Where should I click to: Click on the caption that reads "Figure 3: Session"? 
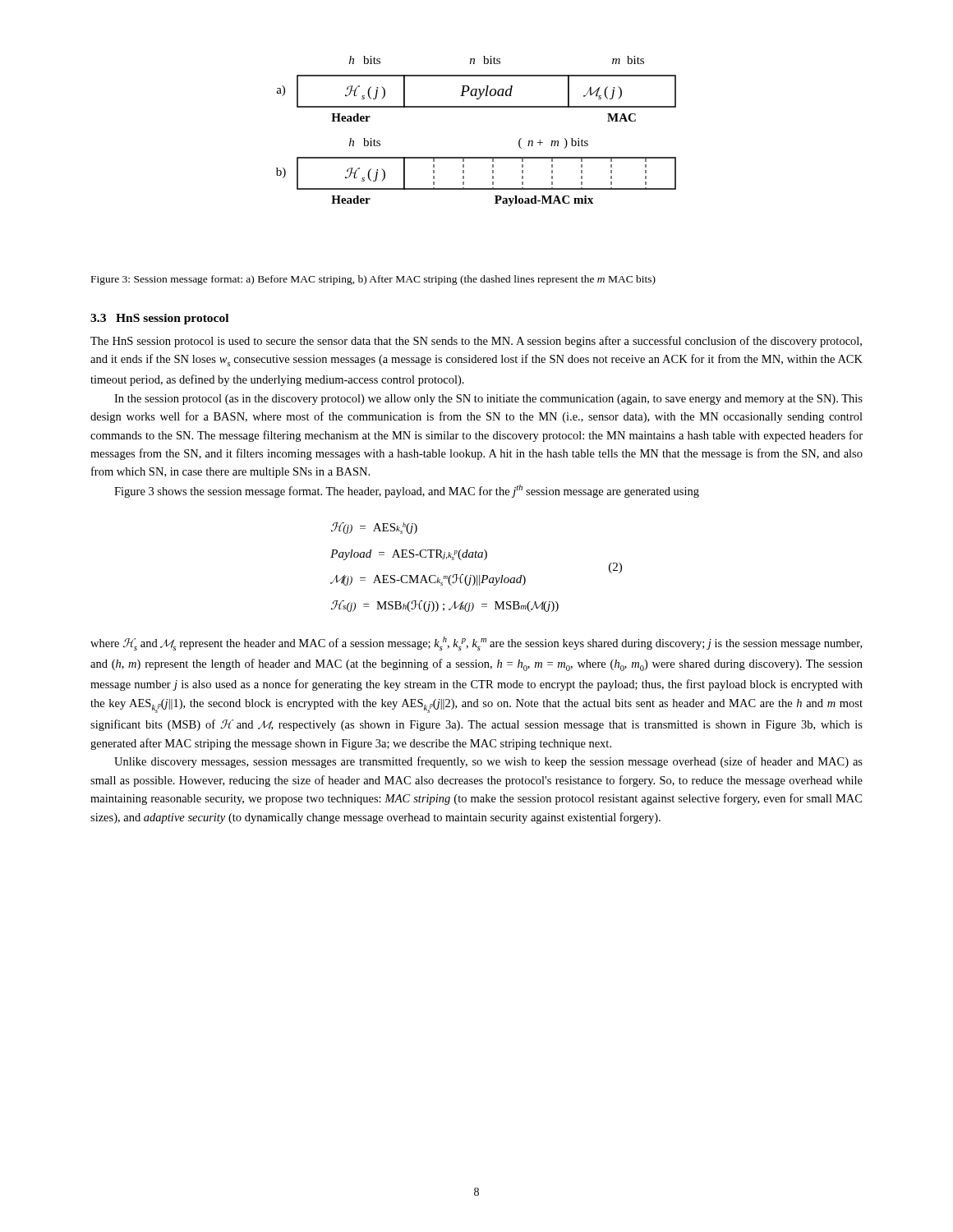tap(373, 279)
